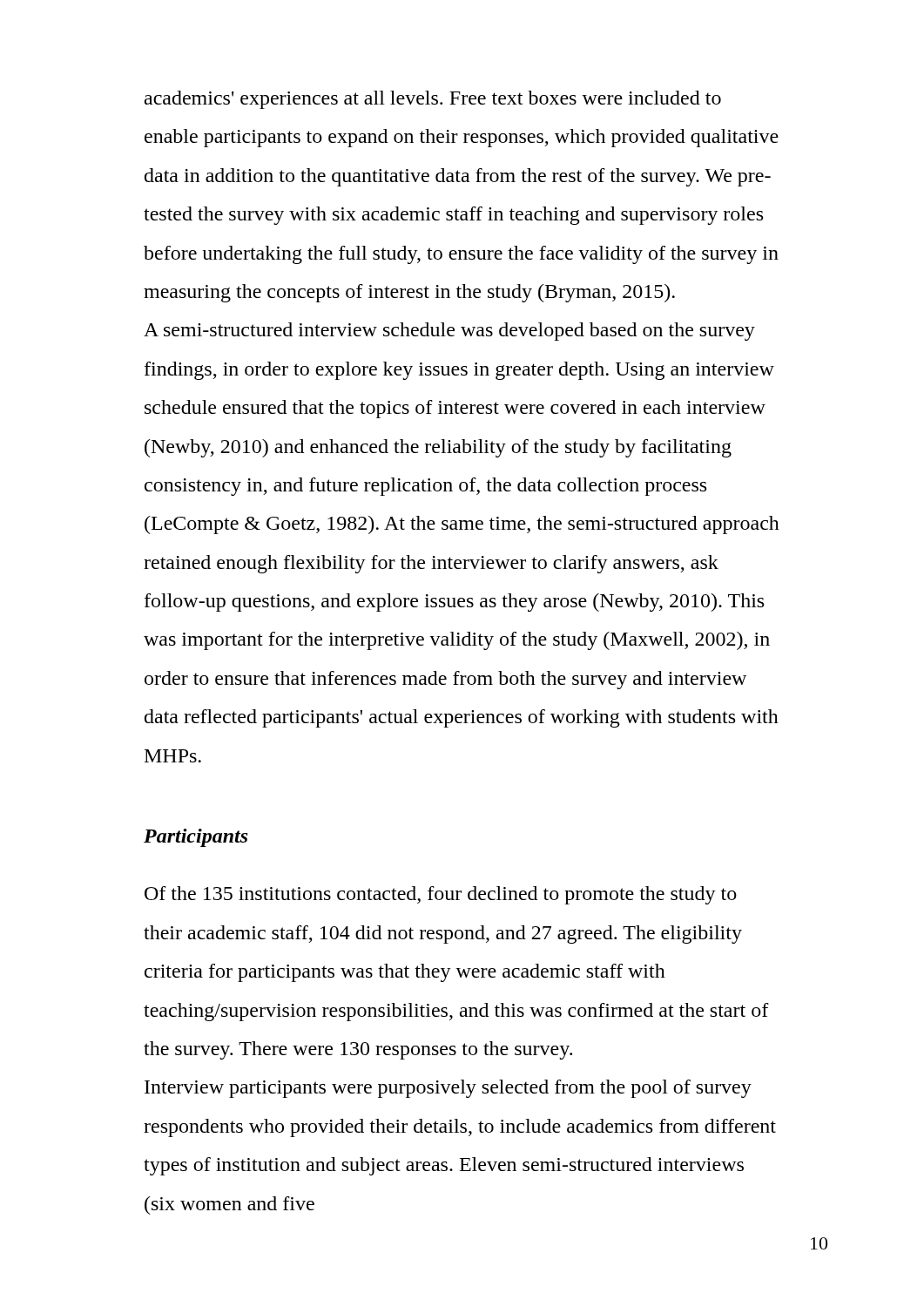Image resolution: width=924 pixels, height=1307 pixels.
Task: Locate the block starting "academics' experiences at all levels. Free text"
Action: pos(433,100)
